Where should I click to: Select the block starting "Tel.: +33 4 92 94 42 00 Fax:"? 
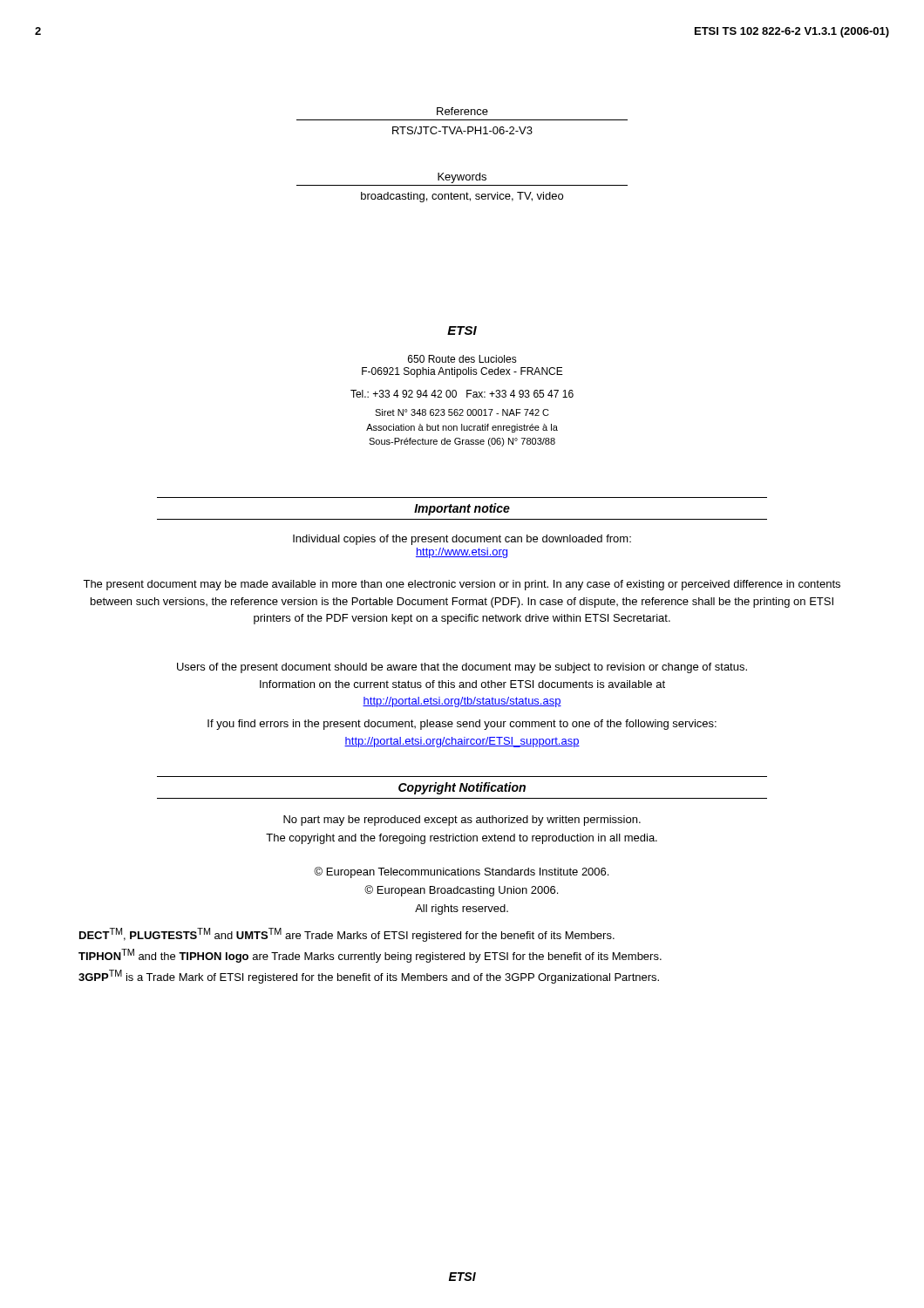tap(462, 394)
